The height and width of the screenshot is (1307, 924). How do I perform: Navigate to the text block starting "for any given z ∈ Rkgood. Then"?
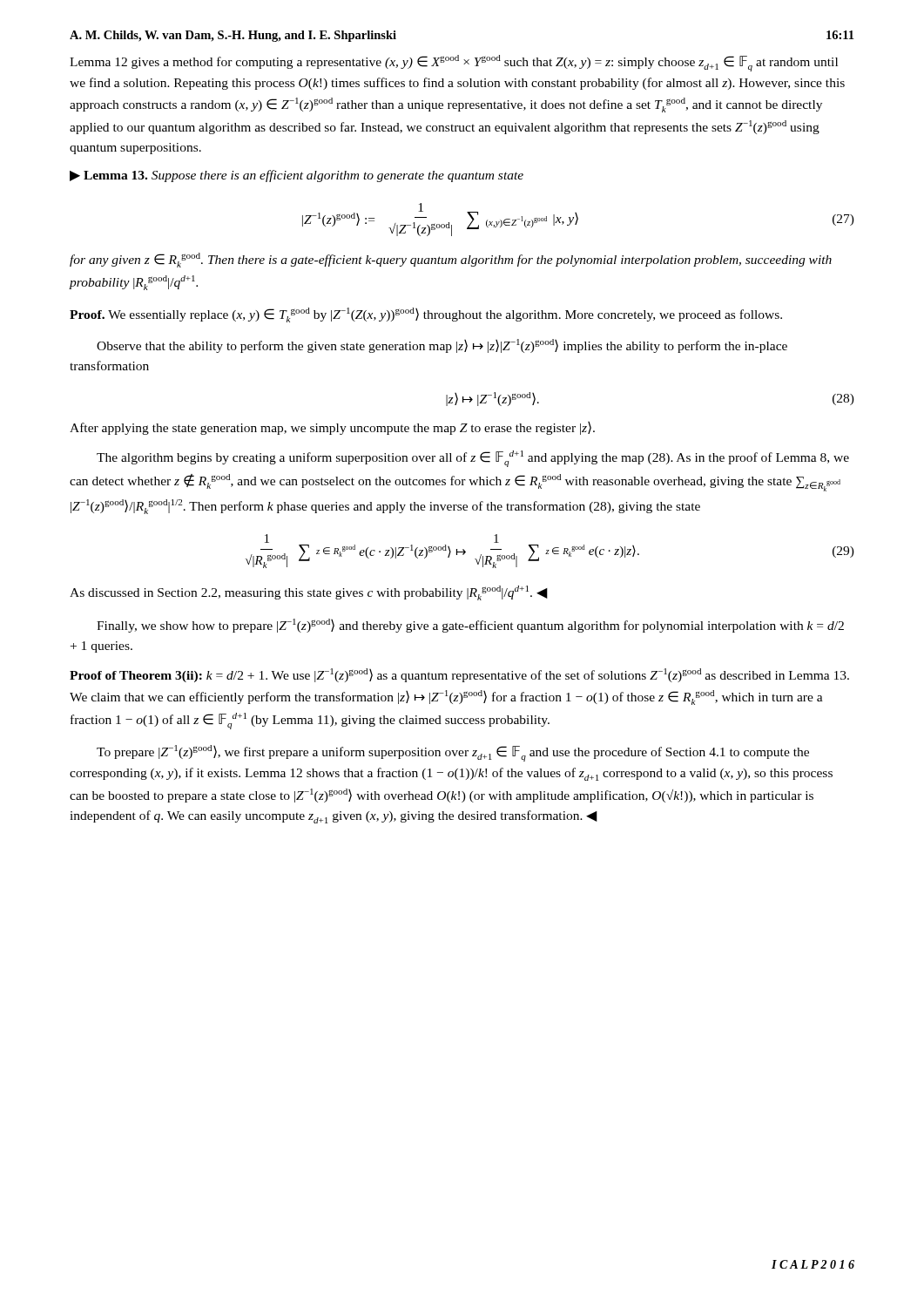pyautogui.click(x=462, y=271)
